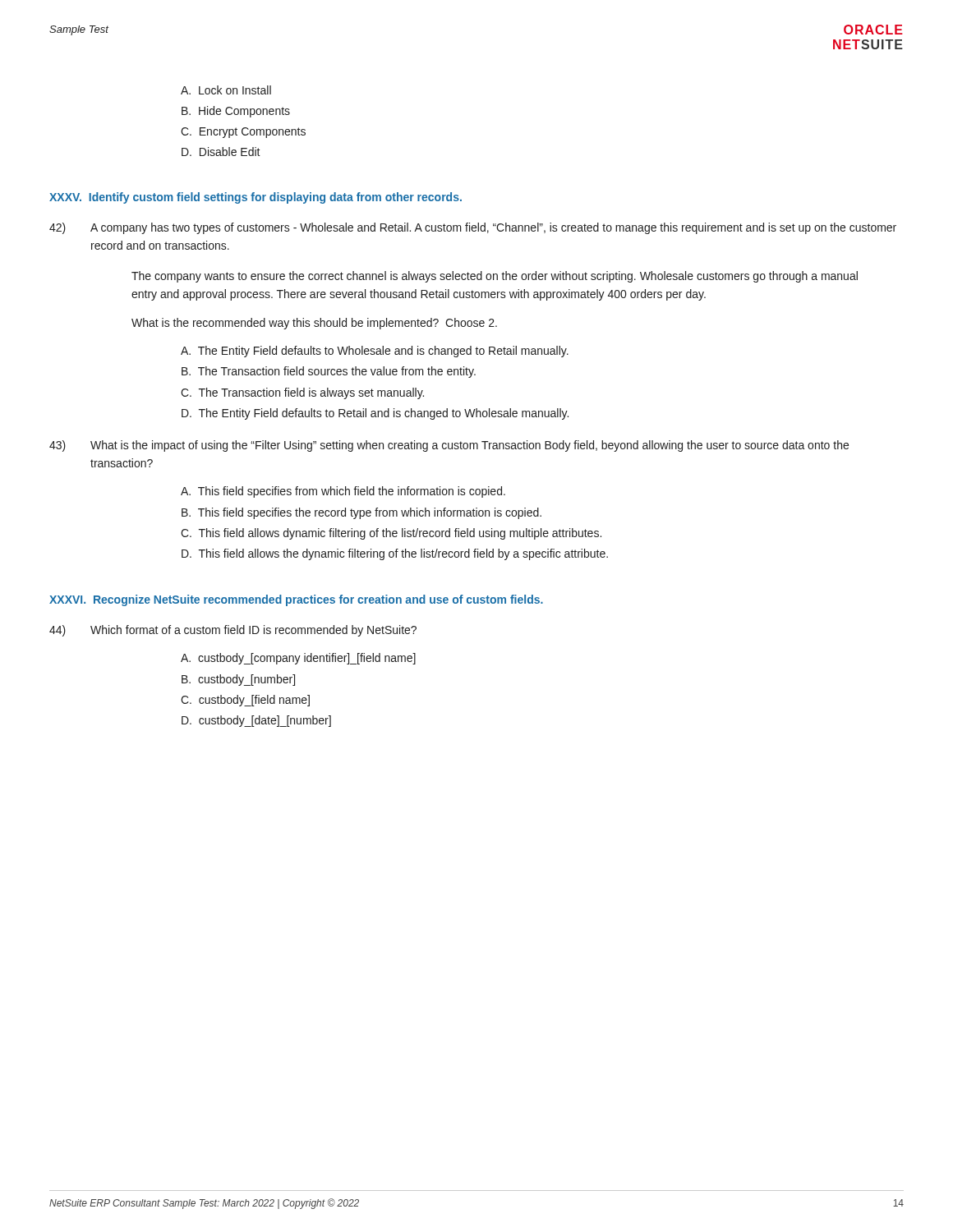The image size is (953, 1232).
Task: Click on the text starting "B. This field specifies"
Action: pyautogui.click(x=362, y=512)
